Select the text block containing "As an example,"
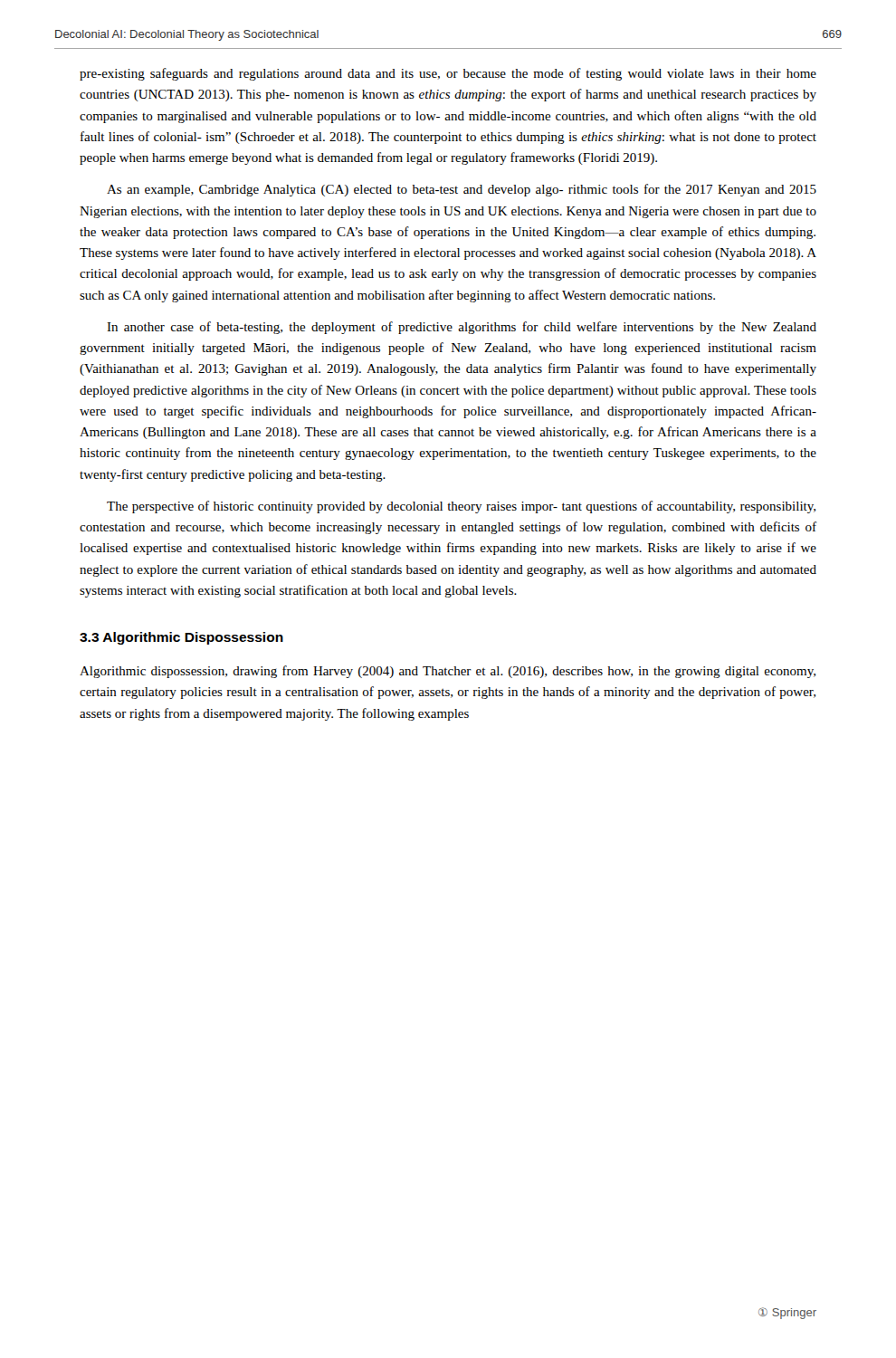The height and width of the screenshot is (1358, 896). tap(448, 243)
